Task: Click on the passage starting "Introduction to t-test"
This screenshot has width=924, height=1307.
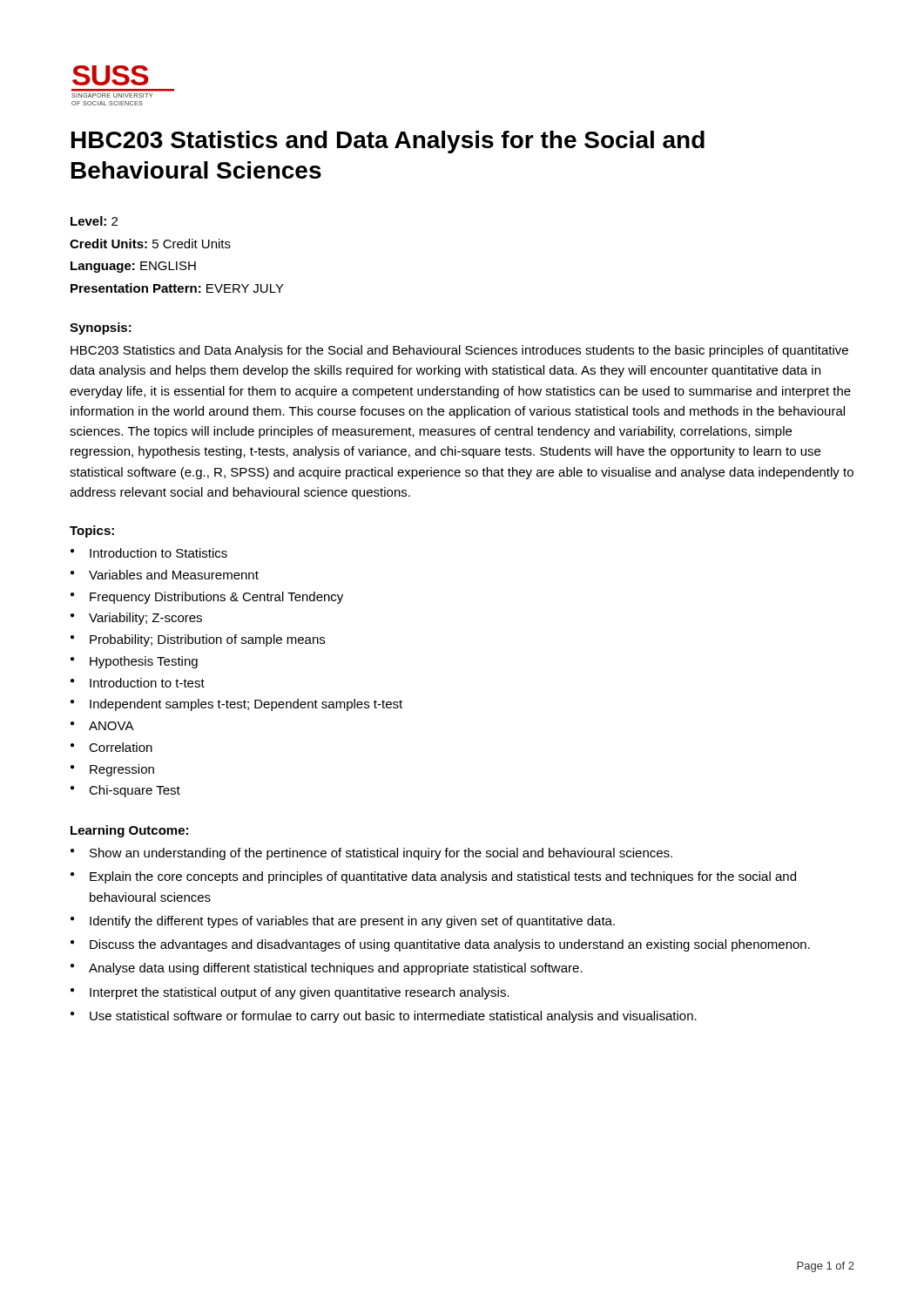Action: pyautogui.click(x=147, y=682)
